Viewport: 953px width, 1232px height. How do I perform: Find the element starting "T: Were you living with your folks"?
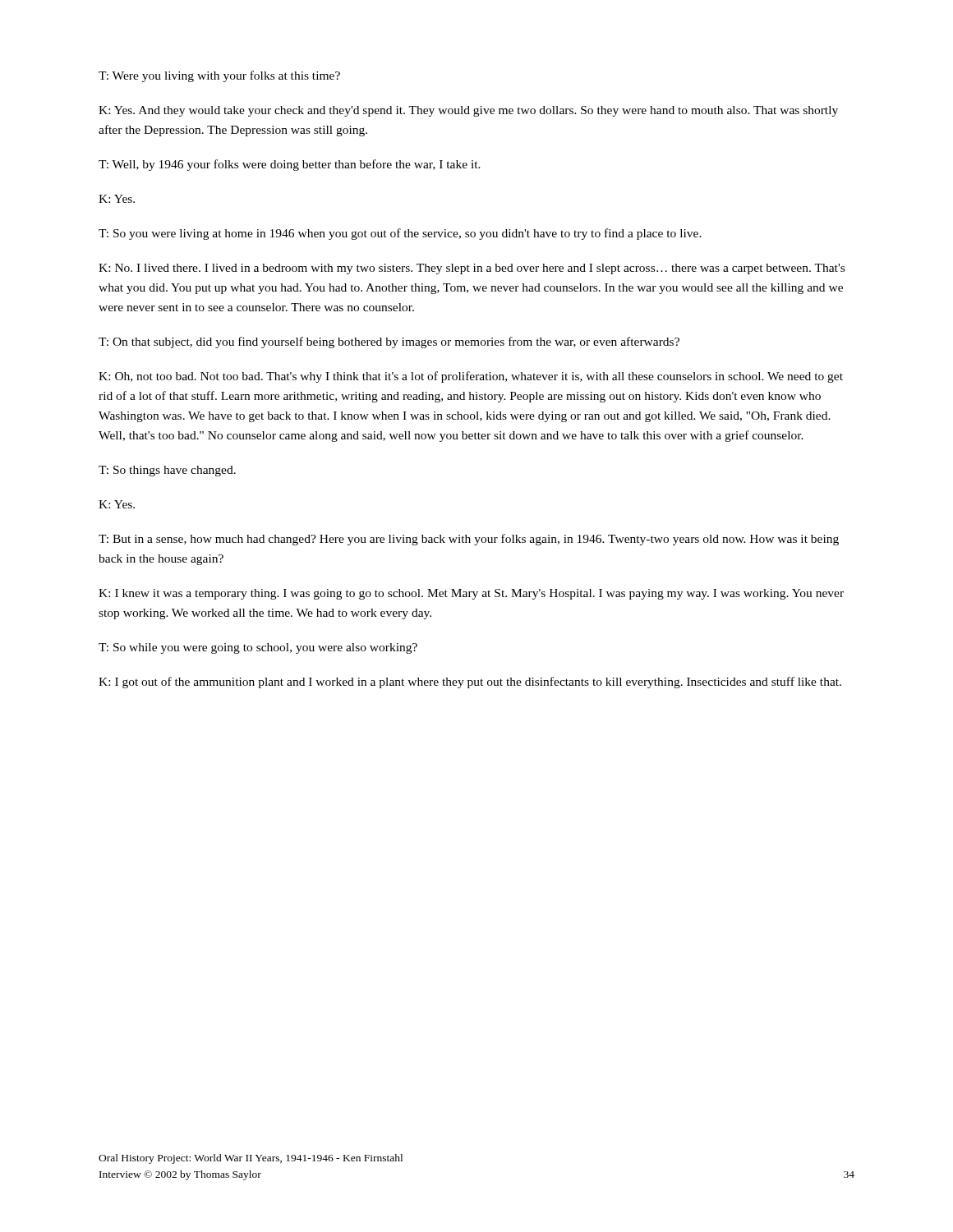tap(219, 75)
